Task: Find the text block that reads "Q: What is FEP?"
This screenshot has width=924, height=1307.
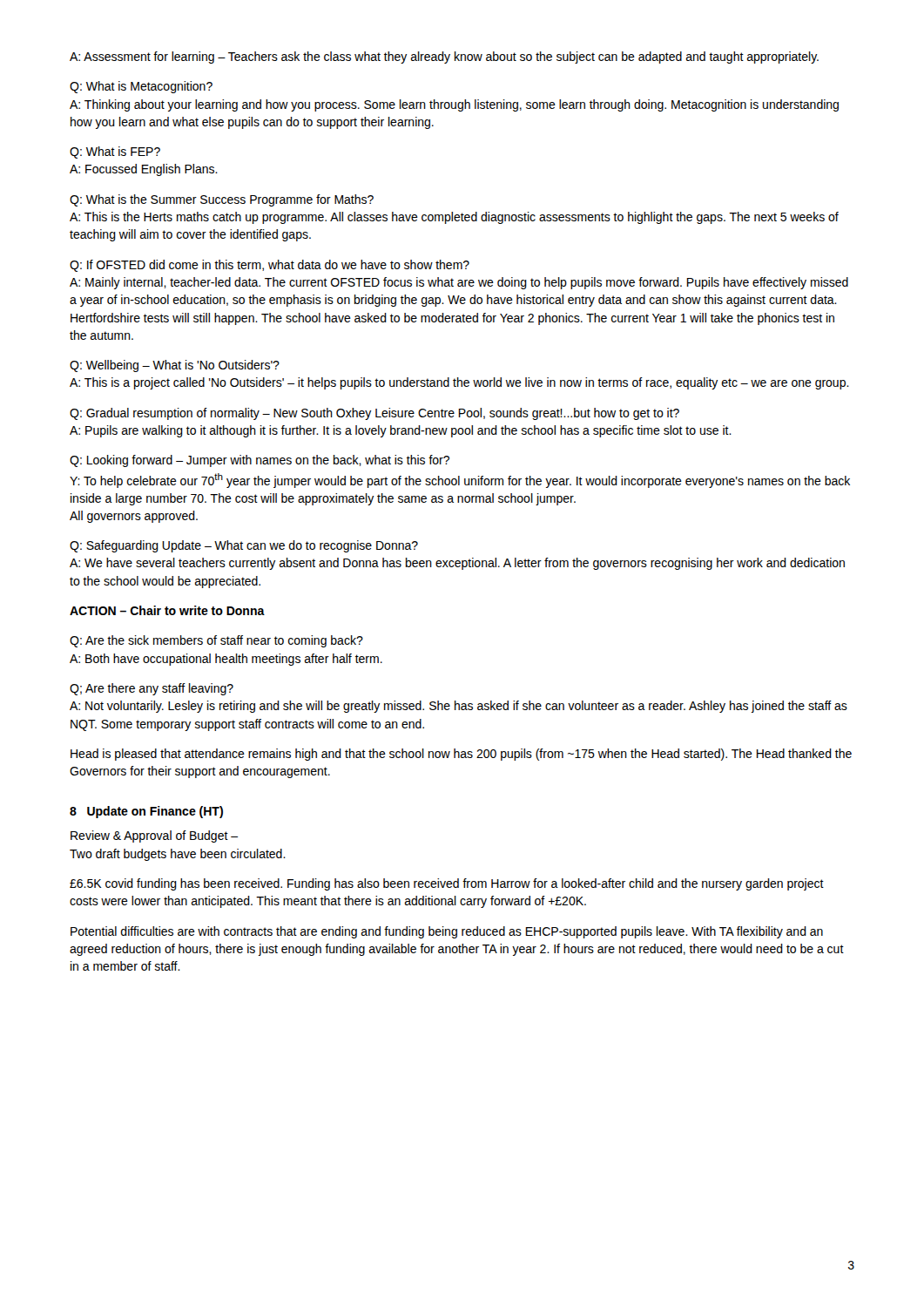Action: (x=144, y=161)
